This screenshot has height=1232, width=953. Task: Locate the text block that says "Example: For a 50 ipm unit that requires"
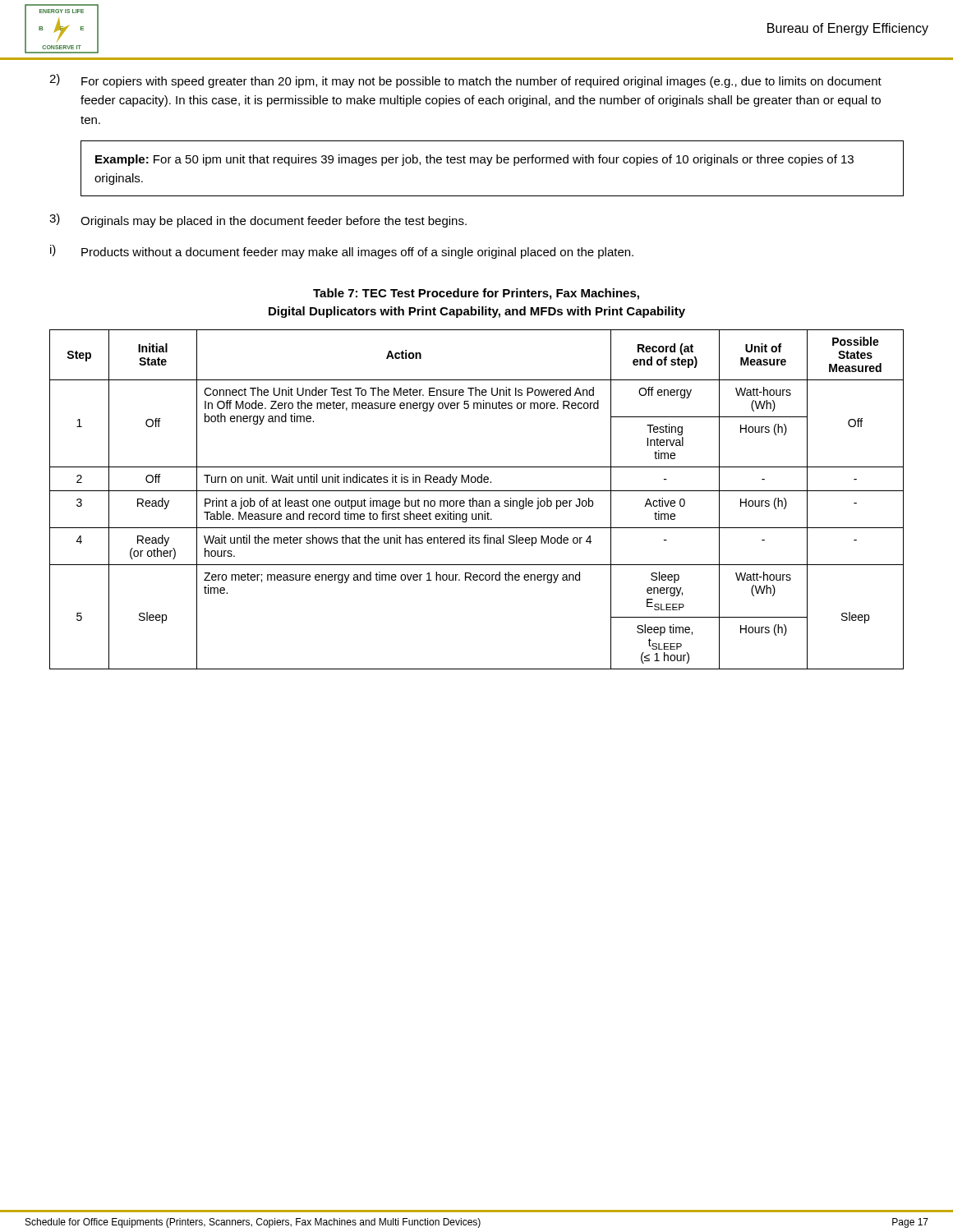tap(474, 168)
